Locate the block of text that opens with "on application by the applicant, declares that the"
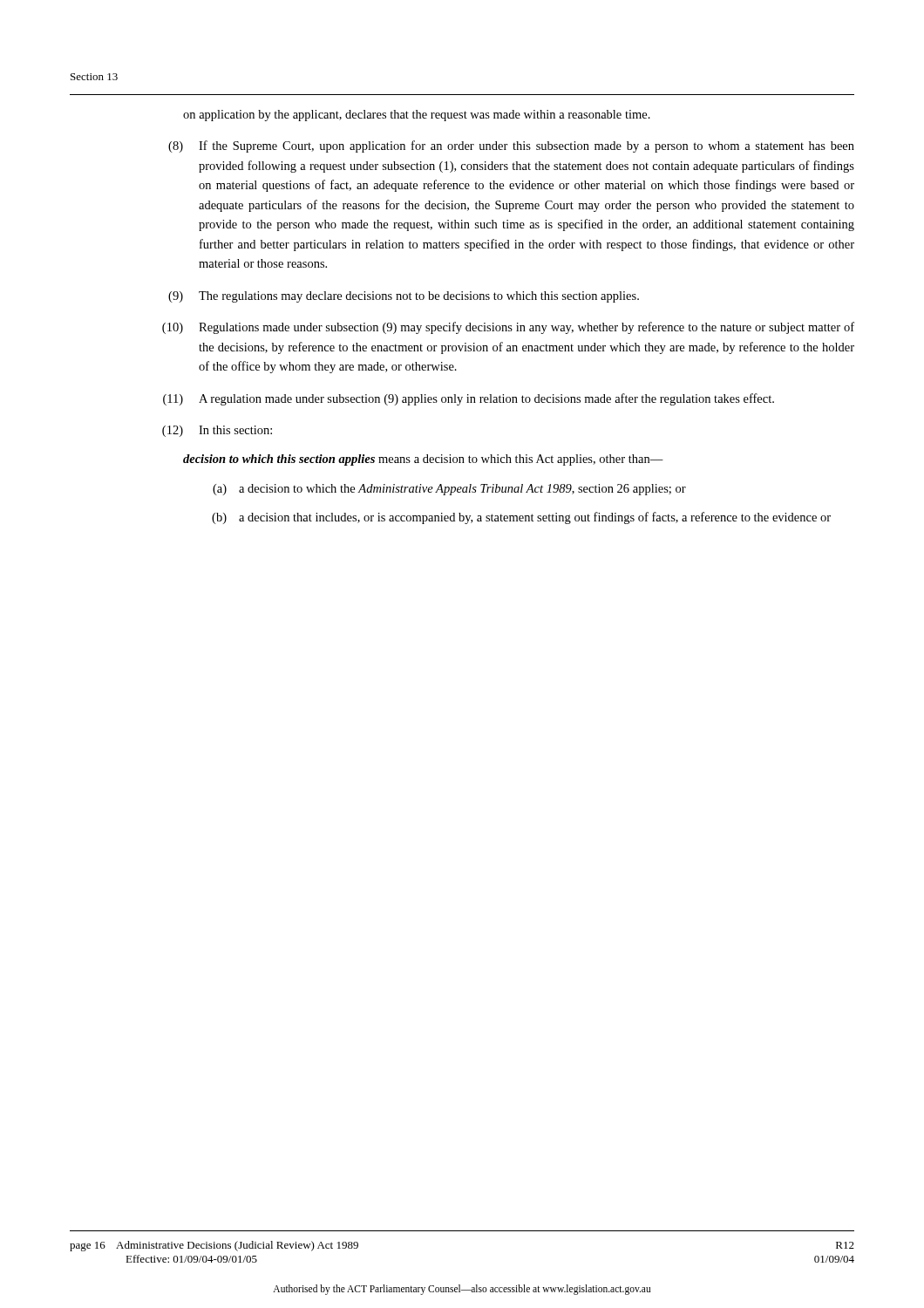 417,114
